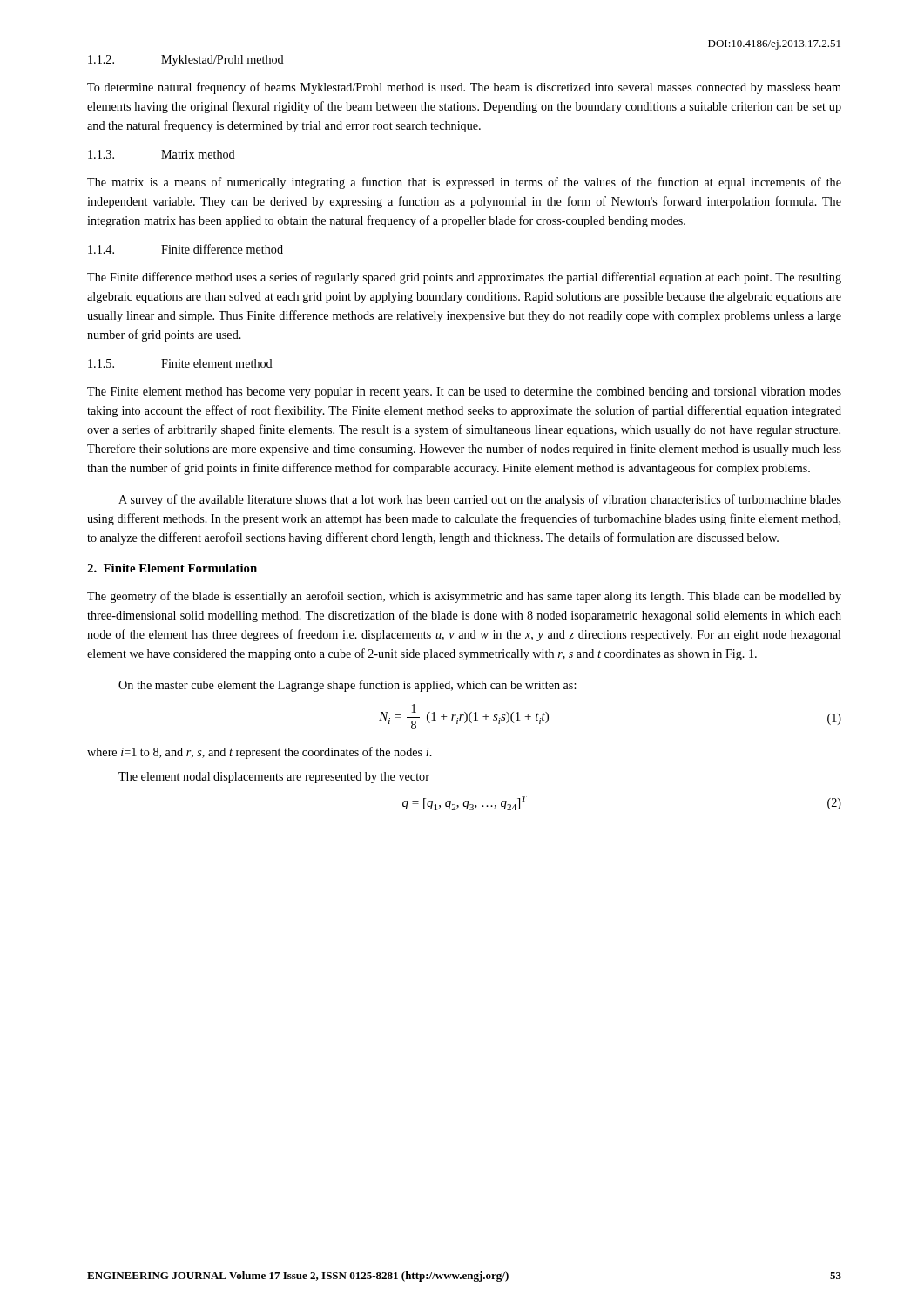Click on the section header that reads "1.1.3.Matrix method"

[x=161, y=155]
